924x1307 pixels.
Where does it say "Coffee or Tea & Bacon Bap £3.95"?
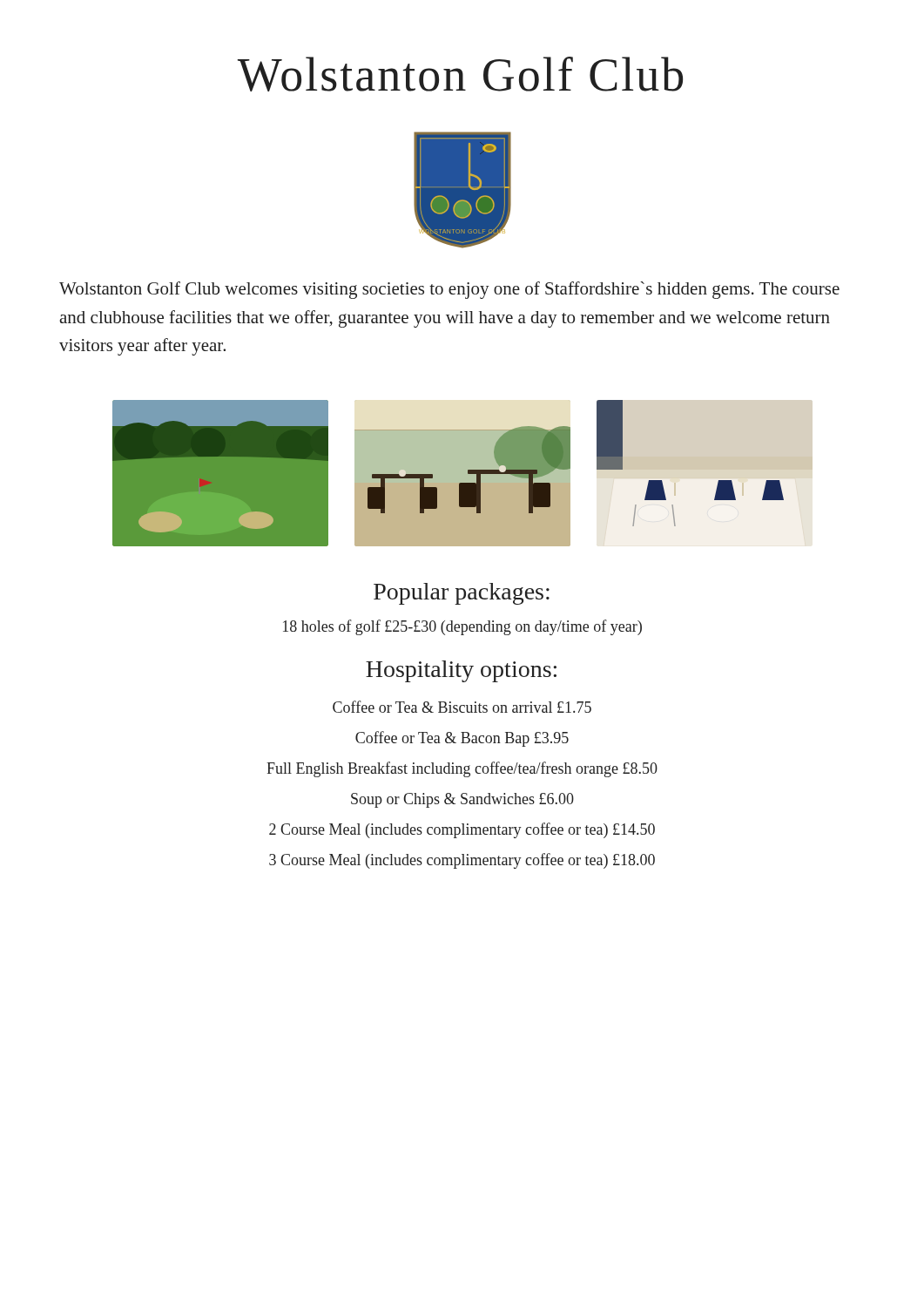pyautogui.click(x=462, y=738)
